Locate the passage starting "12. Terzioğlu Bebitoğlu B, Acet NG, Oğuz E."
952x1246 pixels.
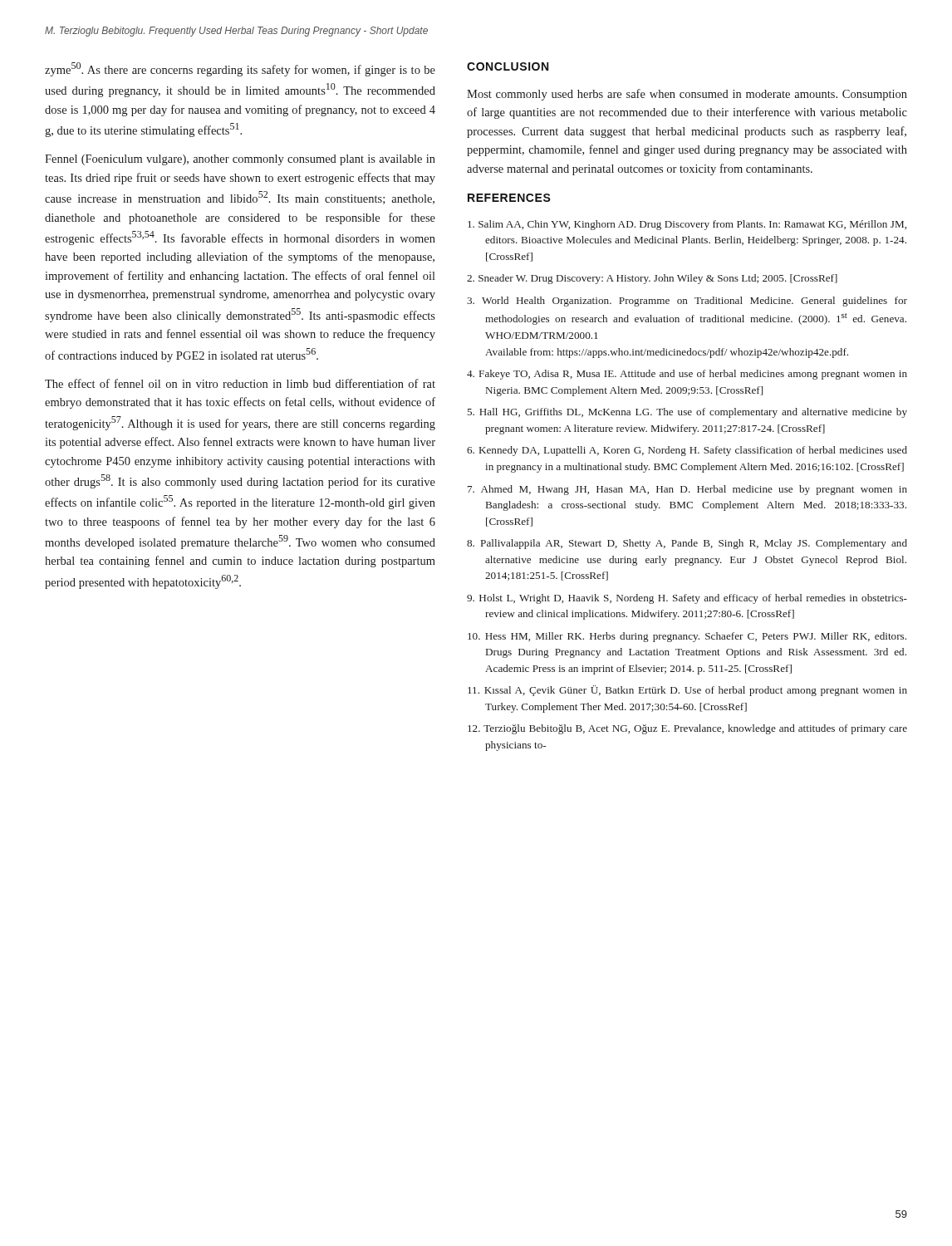point(687,737)
